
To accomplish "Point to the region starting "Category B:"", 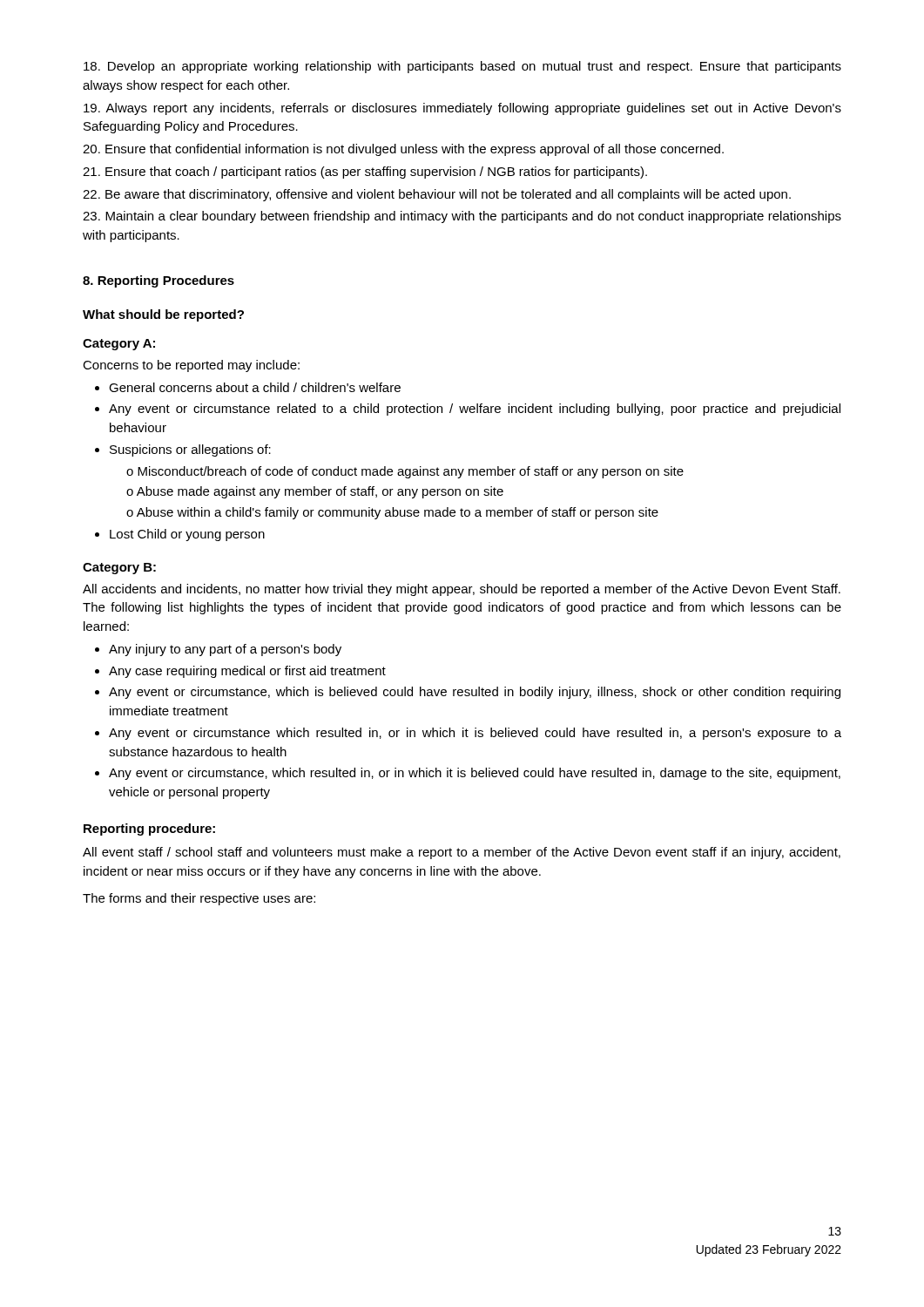I will click(120, 566).
